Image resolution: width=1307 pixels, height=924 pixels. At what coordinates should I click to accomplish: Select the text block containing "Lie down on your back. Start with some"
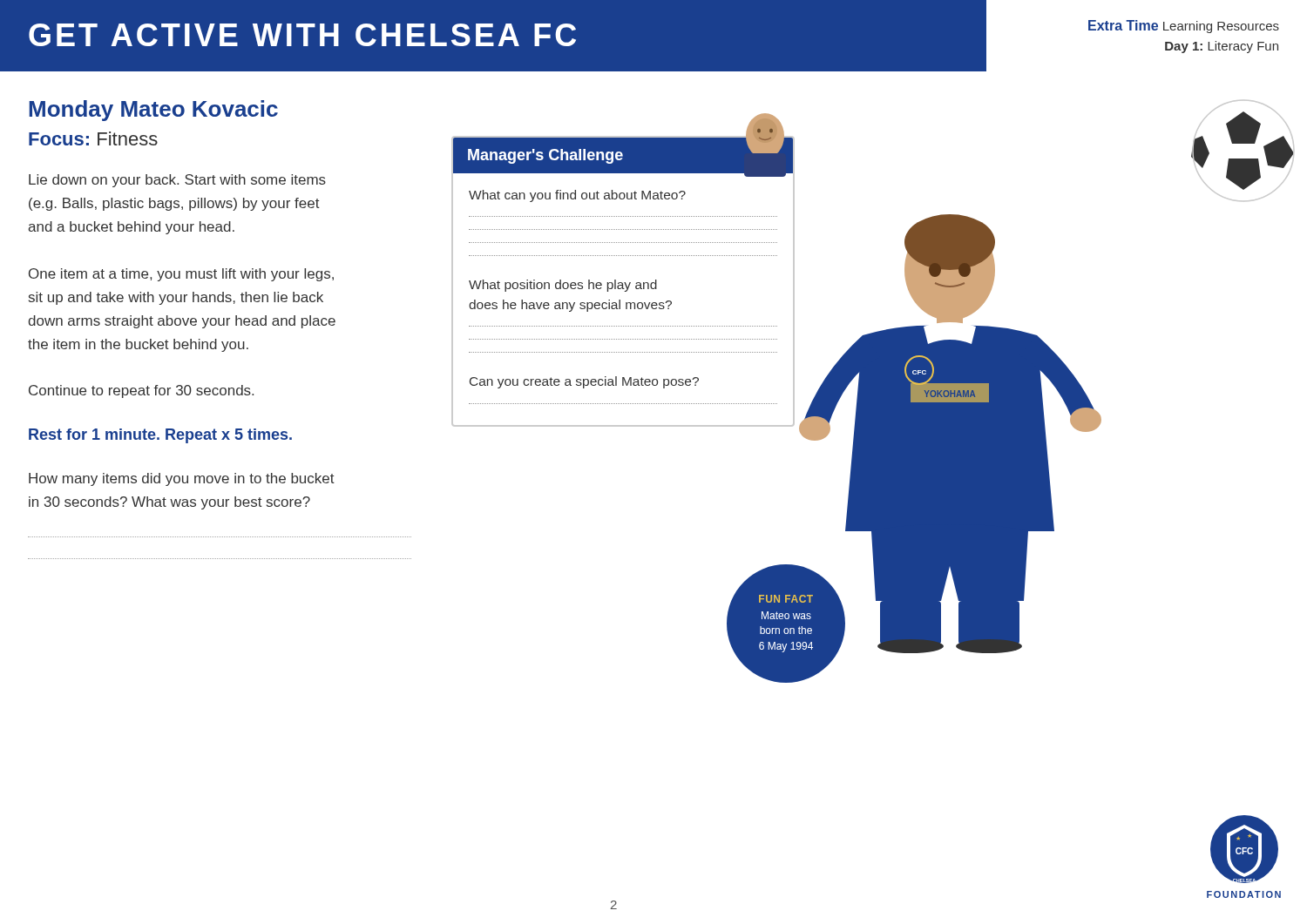[x=177, y=204]
